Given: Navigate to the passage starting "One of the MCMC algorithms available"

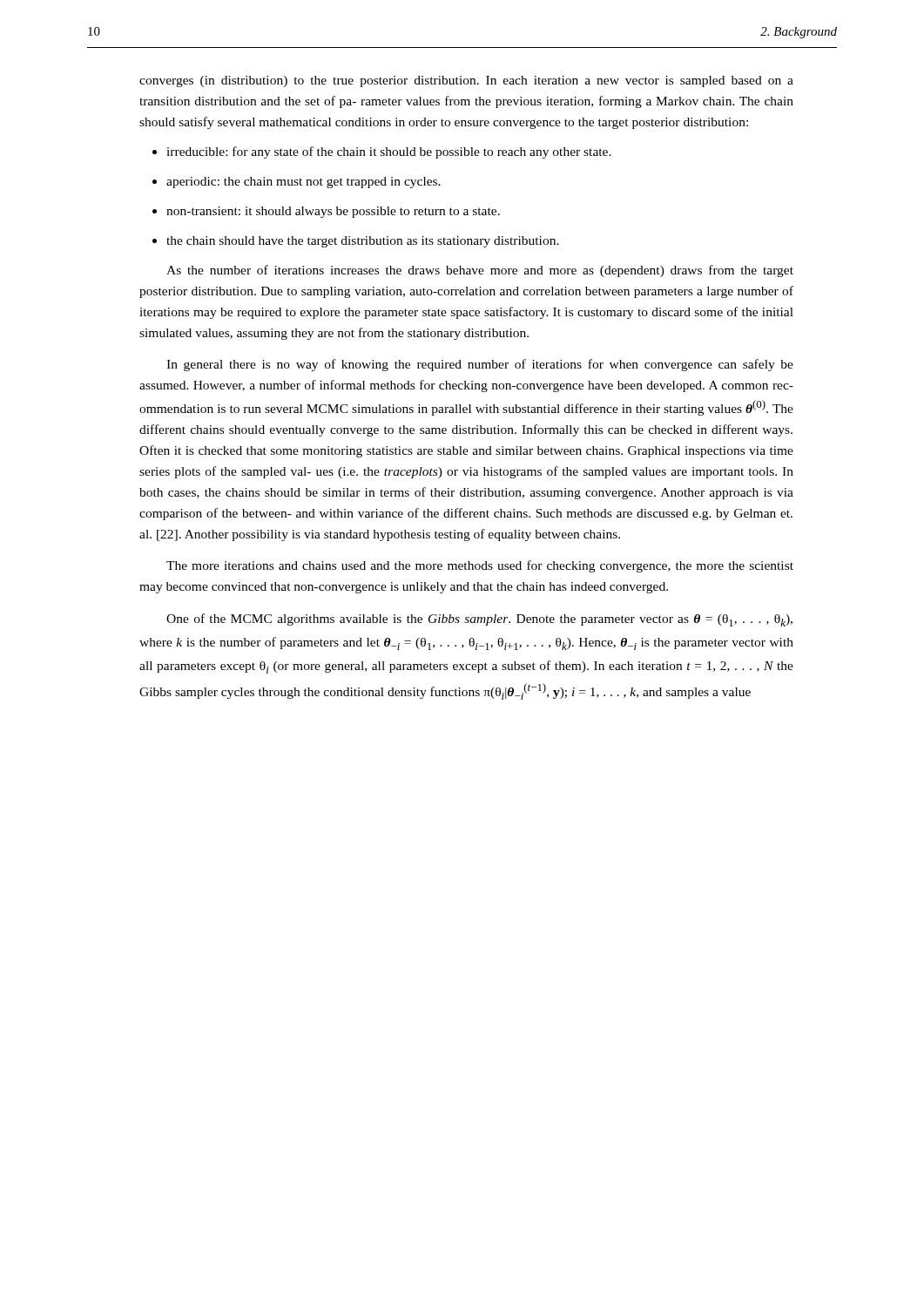Looking at the screenshot, I should click(466, 656).
